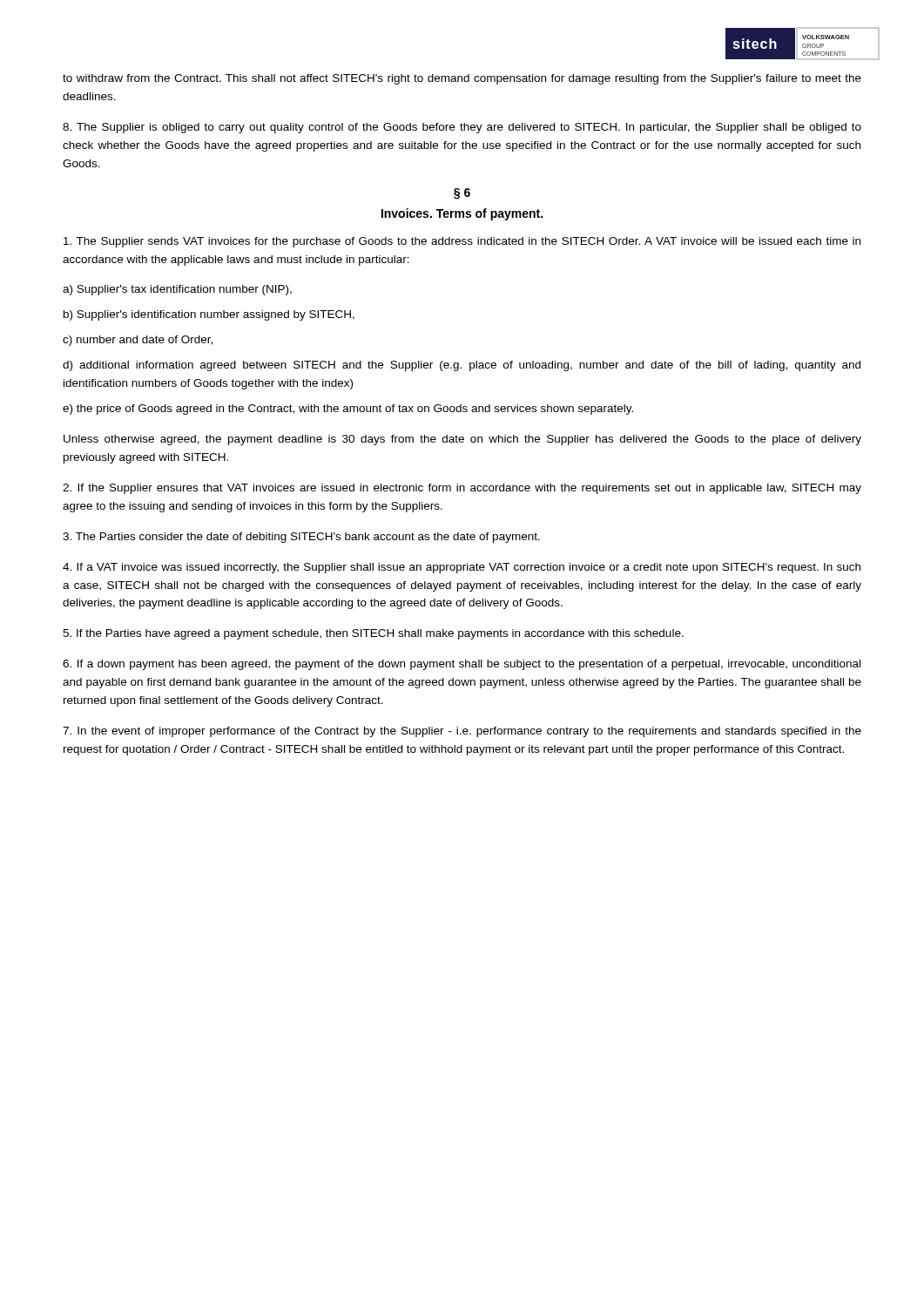Navigate to the element starting "b) Supplier's identification number"
Image resolution: width=924 pixels, height=1307 pixels.
209,314
